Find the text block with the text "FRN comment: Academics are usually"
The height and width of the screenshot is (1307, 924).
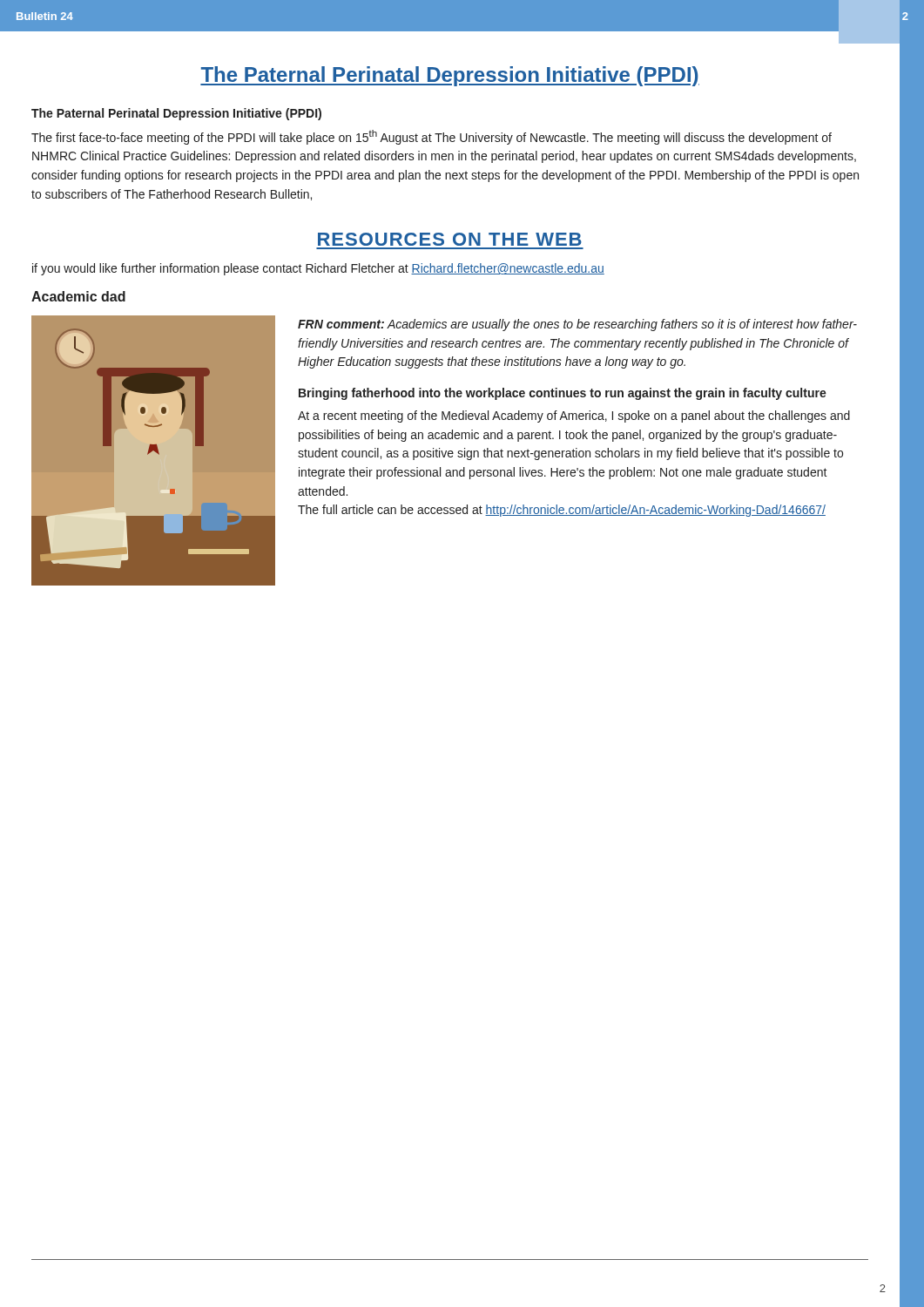577,343
